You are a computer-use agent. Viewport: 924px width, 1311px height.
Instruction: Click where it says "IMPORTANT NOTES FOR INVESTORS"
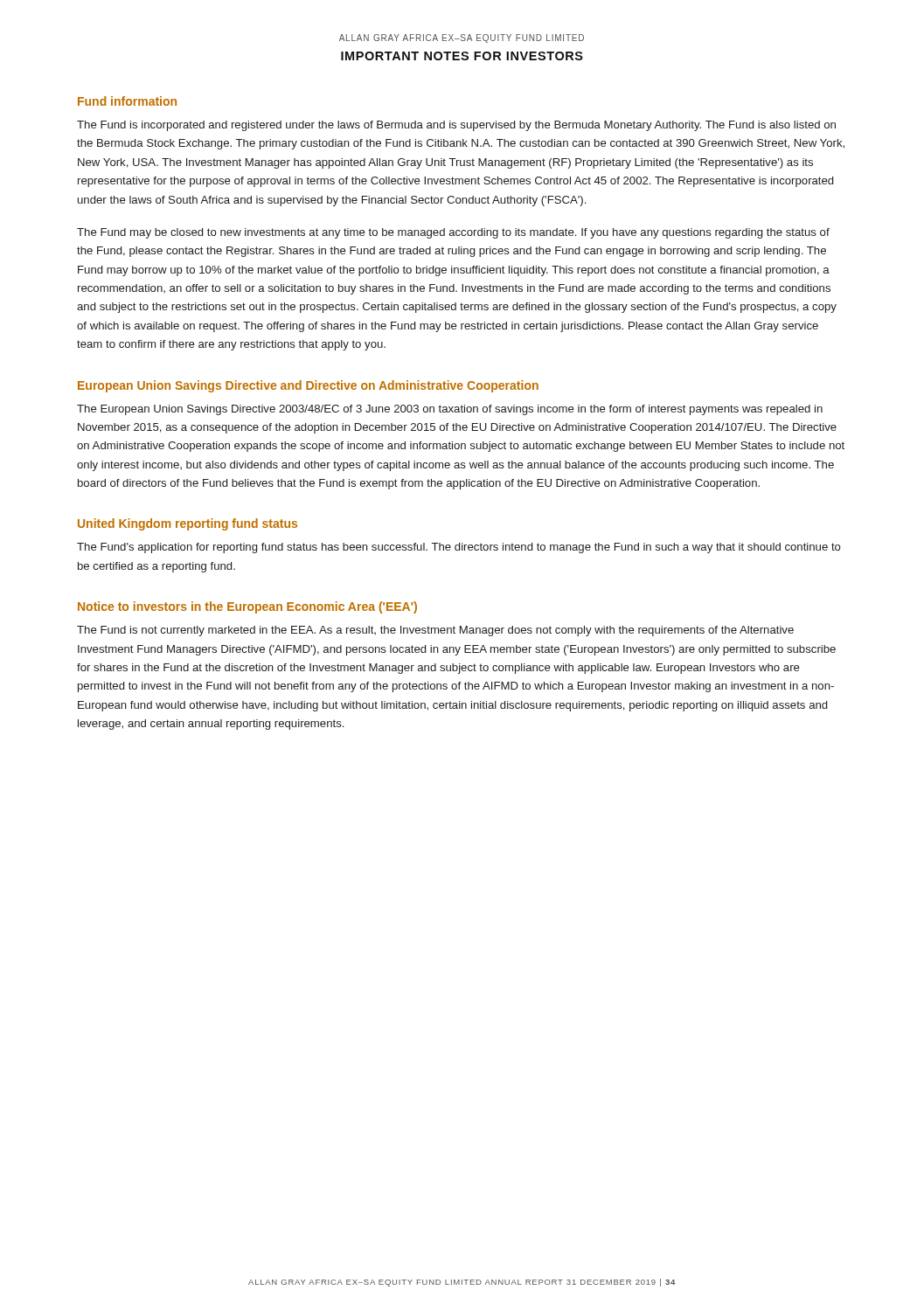click(462, 56)
